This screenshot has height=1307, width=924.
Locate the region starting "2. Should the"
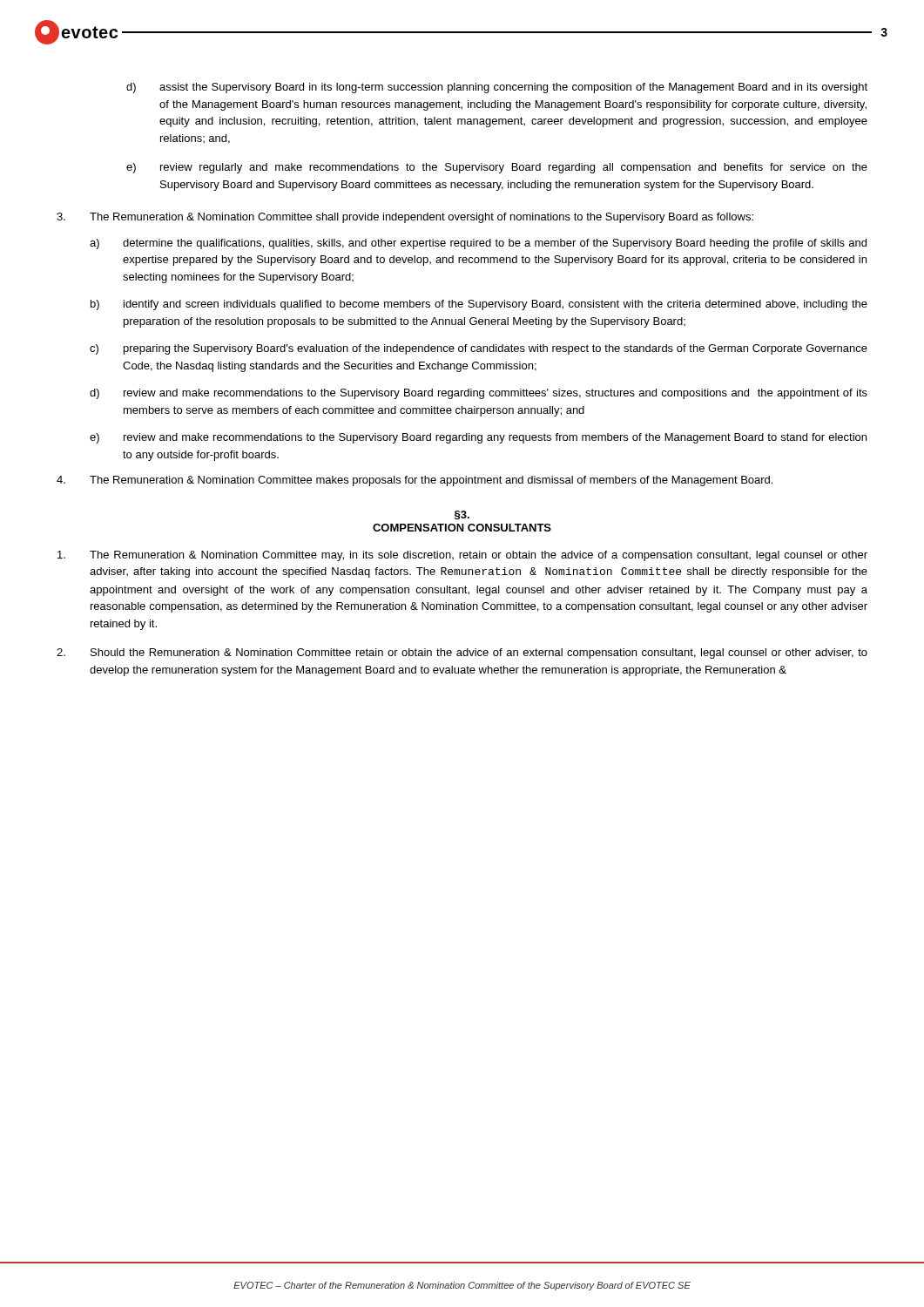[x=462, y=661]
